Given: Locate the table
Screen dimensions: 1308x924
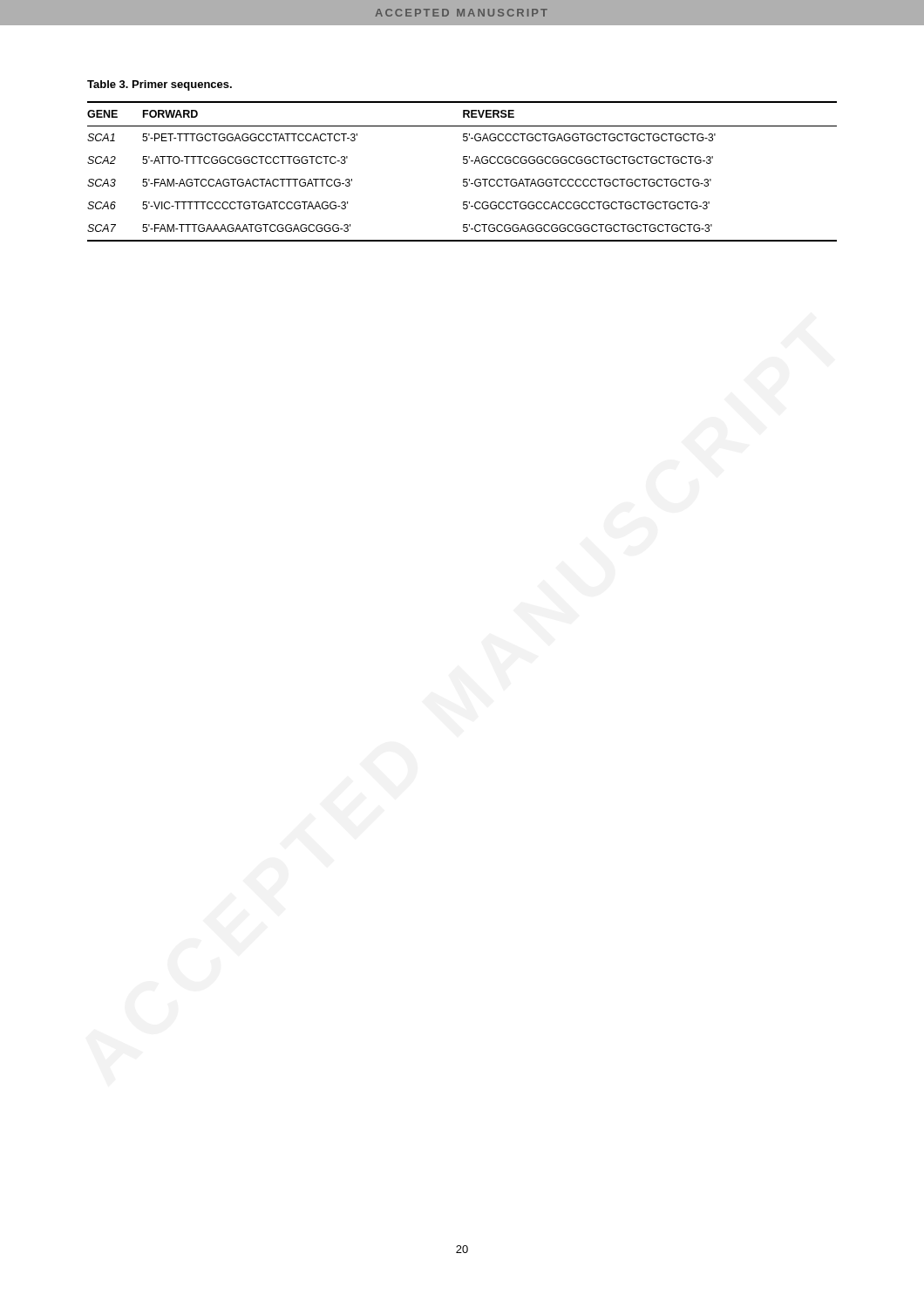Looking at the screenshot, I should tap(462, 171).
